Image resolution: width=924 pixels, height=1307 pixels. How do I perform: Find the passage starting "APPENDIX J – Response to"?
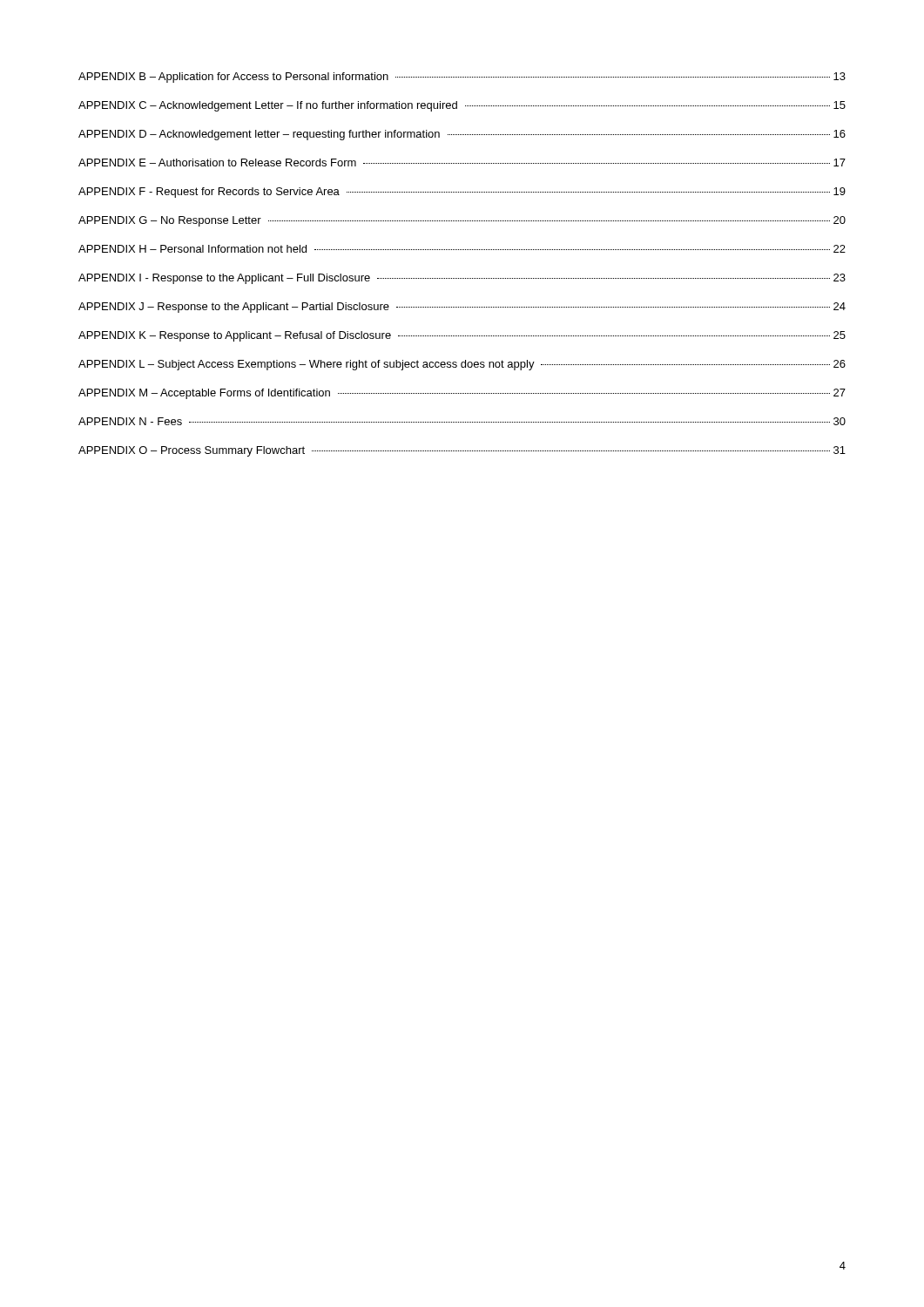tap(462, 306)
